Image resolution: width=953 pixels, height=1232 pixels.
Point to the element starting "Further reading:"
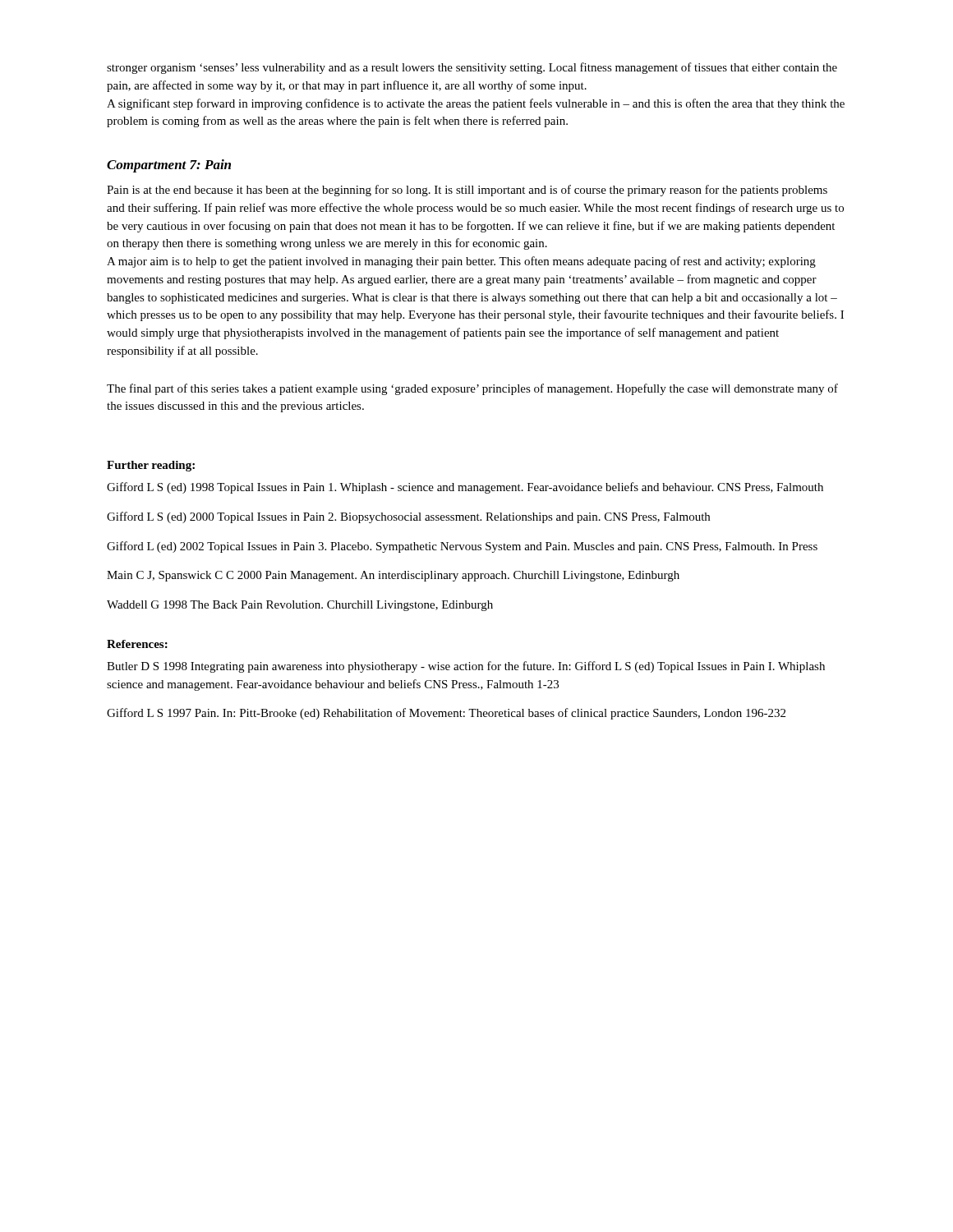point(151,465)
